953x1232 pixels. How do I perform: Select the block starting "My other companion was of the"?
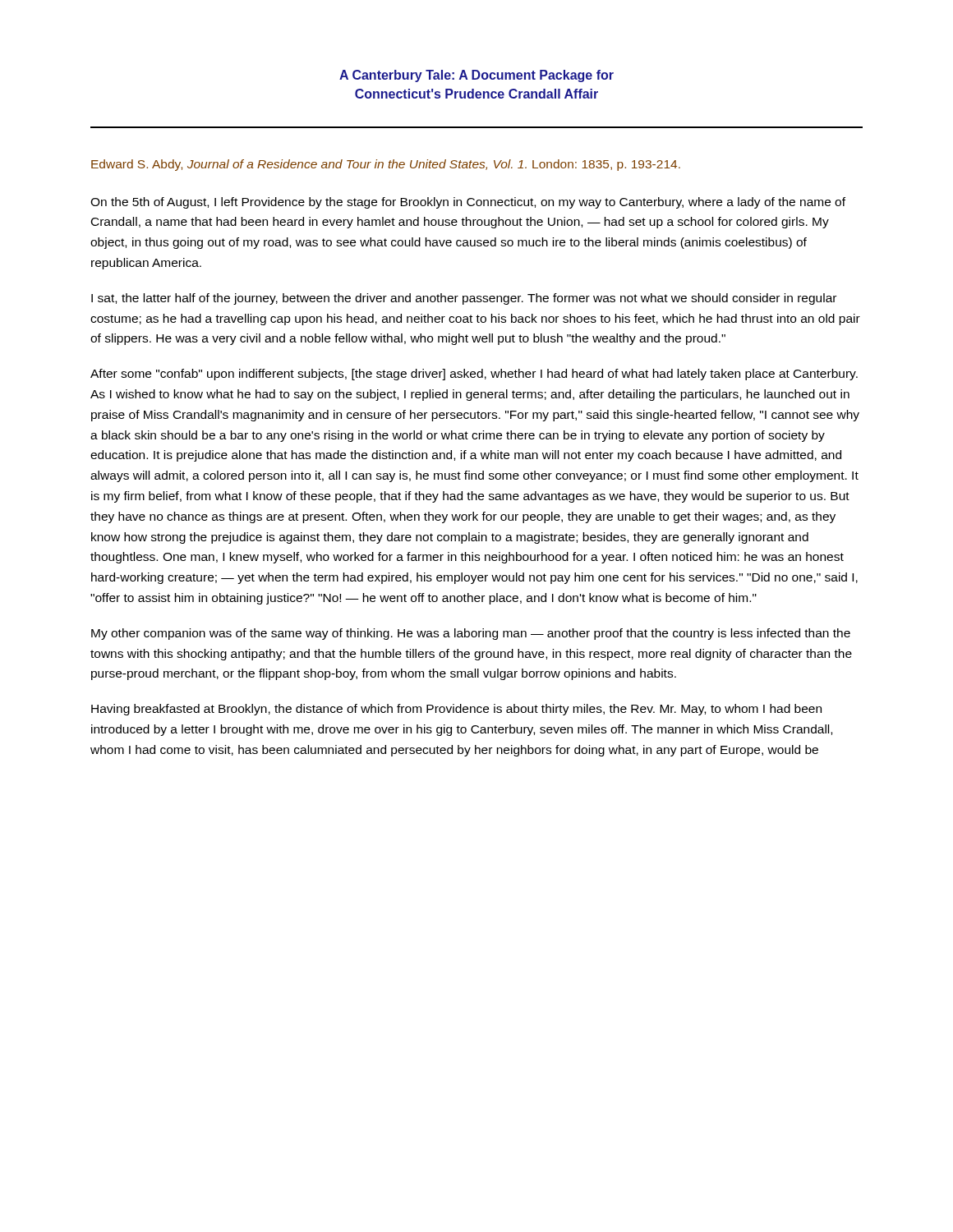tap(471, 653)
